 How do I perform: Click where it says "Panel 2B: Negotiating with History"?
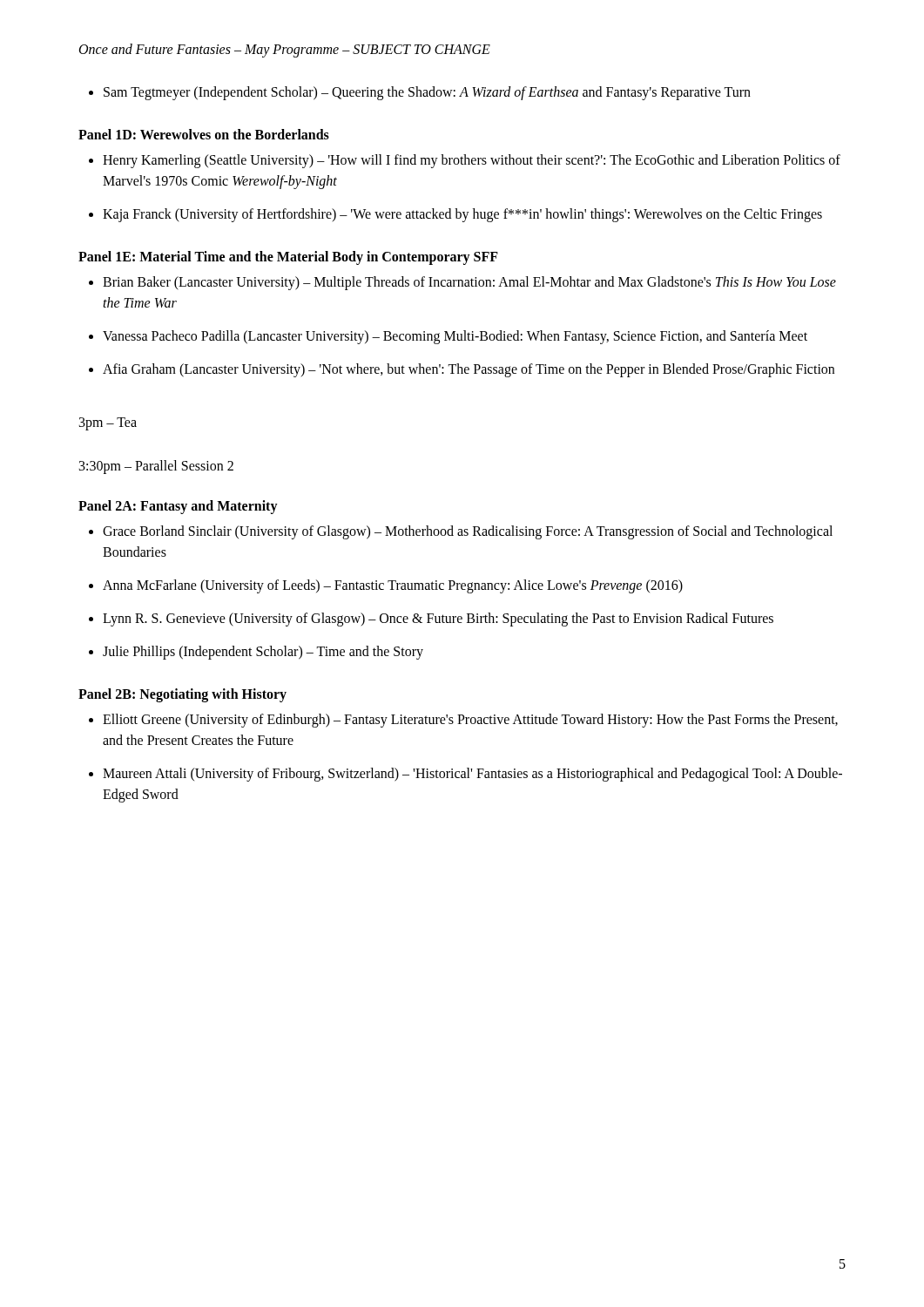click(182, 694)
